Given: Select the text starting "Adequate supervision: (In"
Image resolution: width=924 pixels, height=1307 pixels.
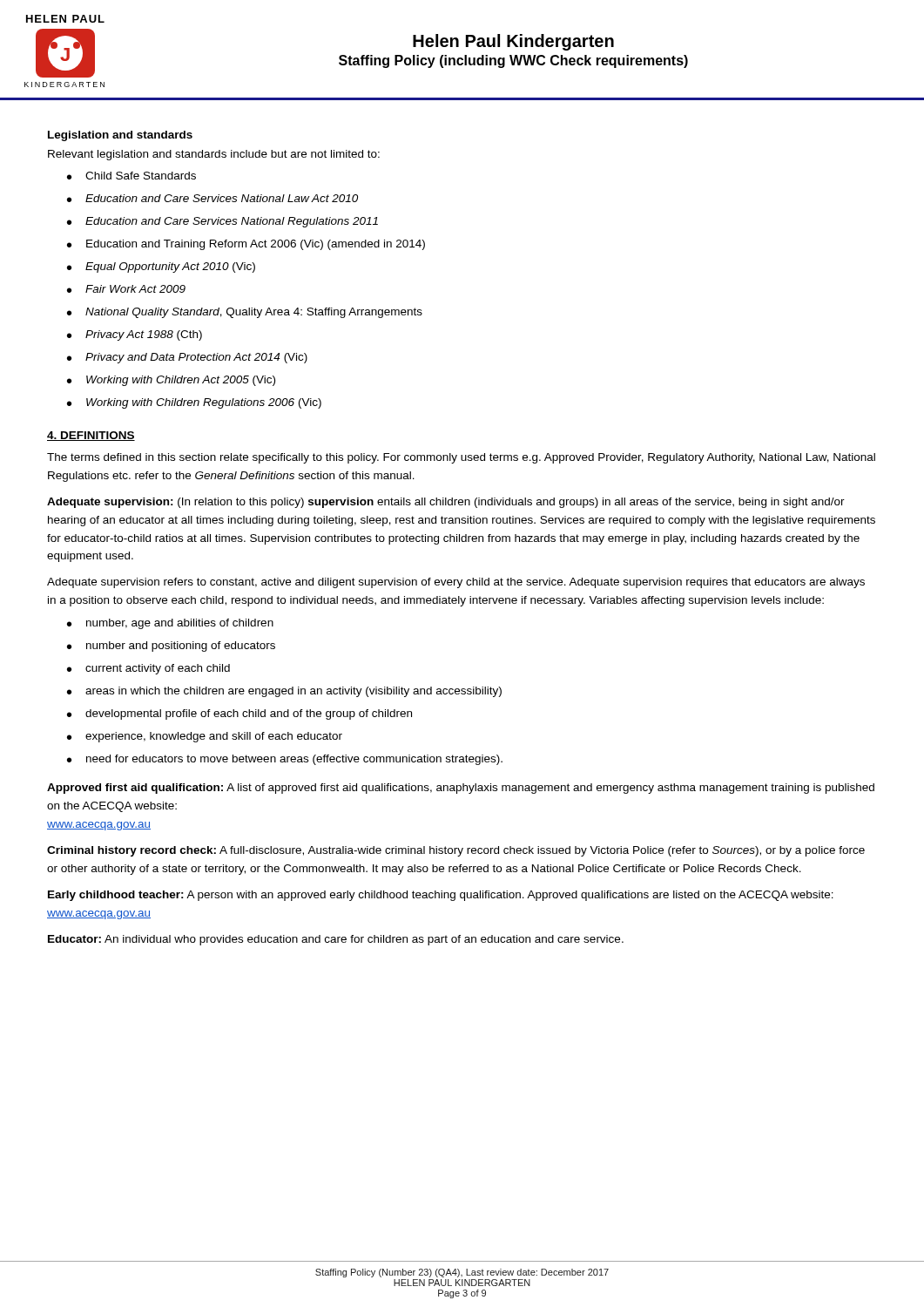Looking at the screenshot, I should [461, 529].
